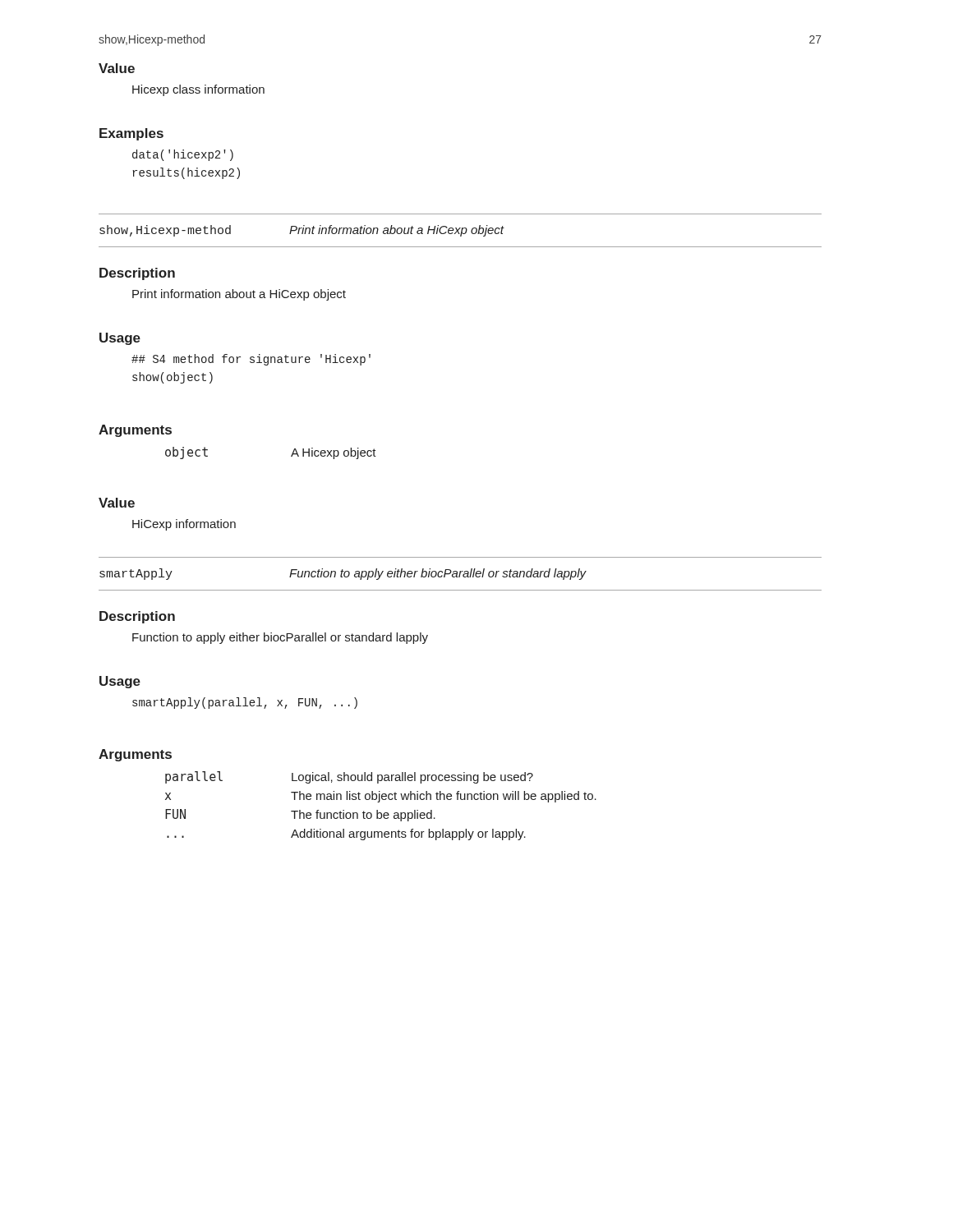Select the text block that reads "Print information about a"

pyautogui.click(x=239, y=294)
